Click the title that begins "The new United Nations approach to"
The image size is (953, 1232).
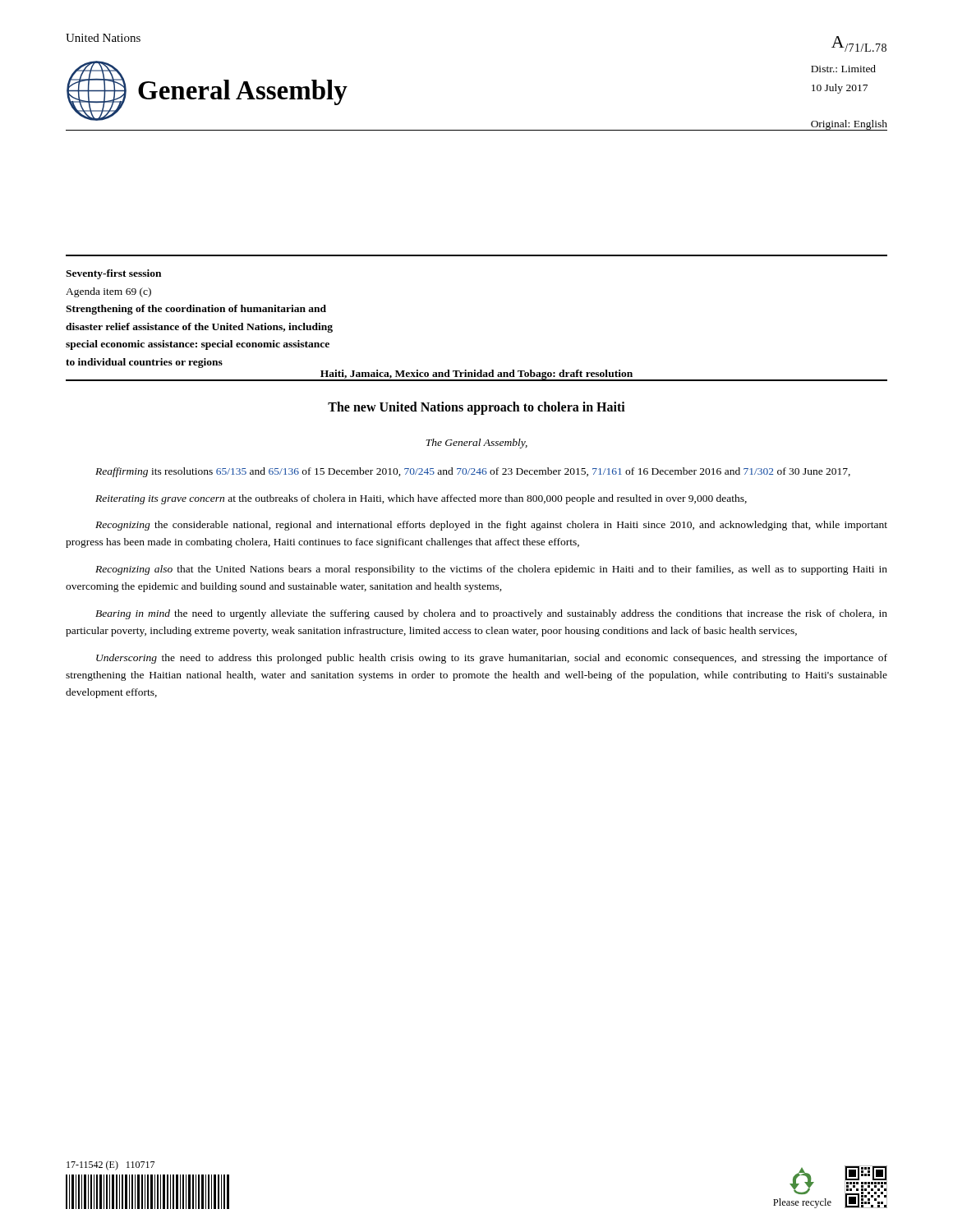coord(476,407)
